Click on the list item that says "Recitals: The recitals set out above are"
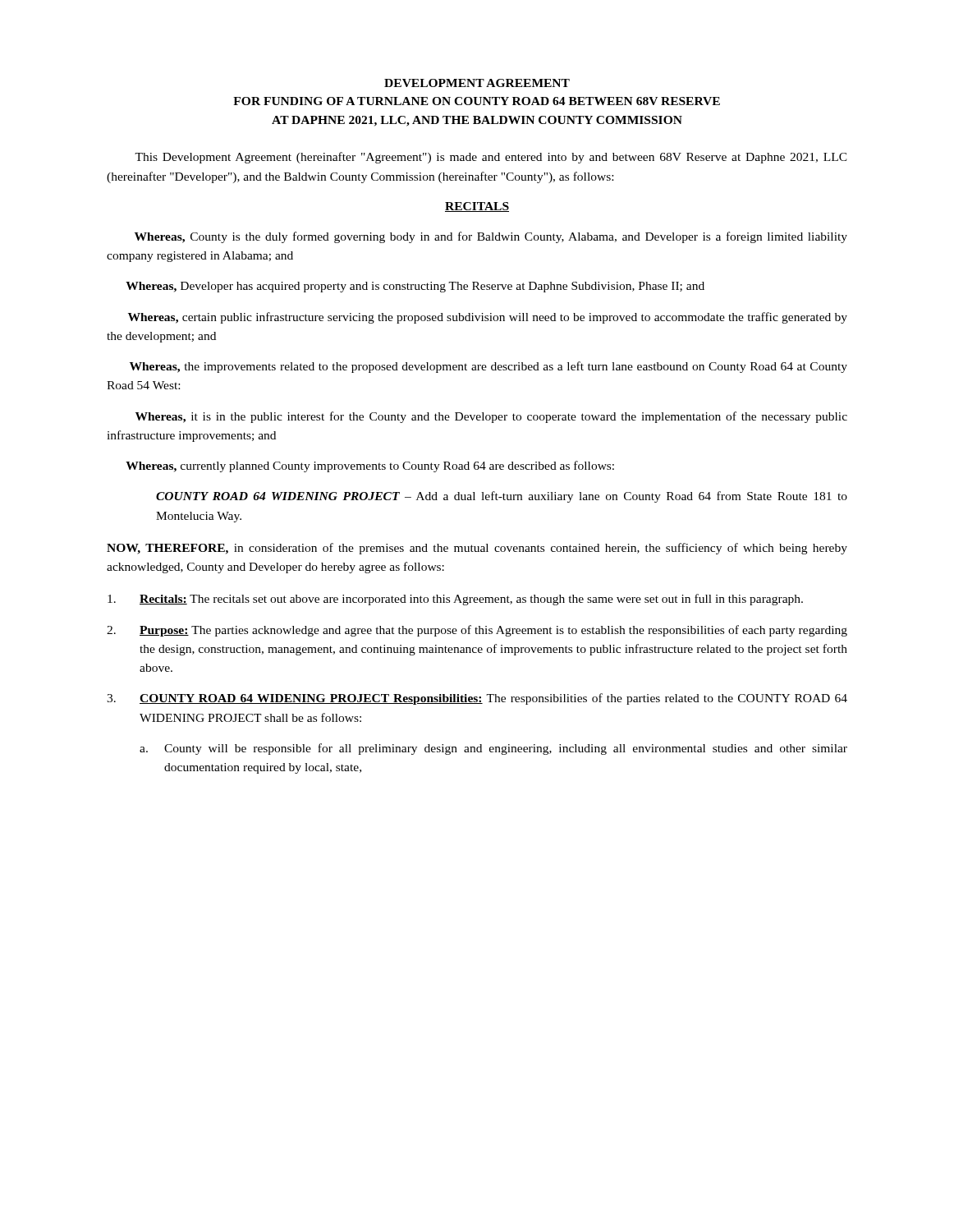Screen dimensions: 1232x954 pos(477,599)
